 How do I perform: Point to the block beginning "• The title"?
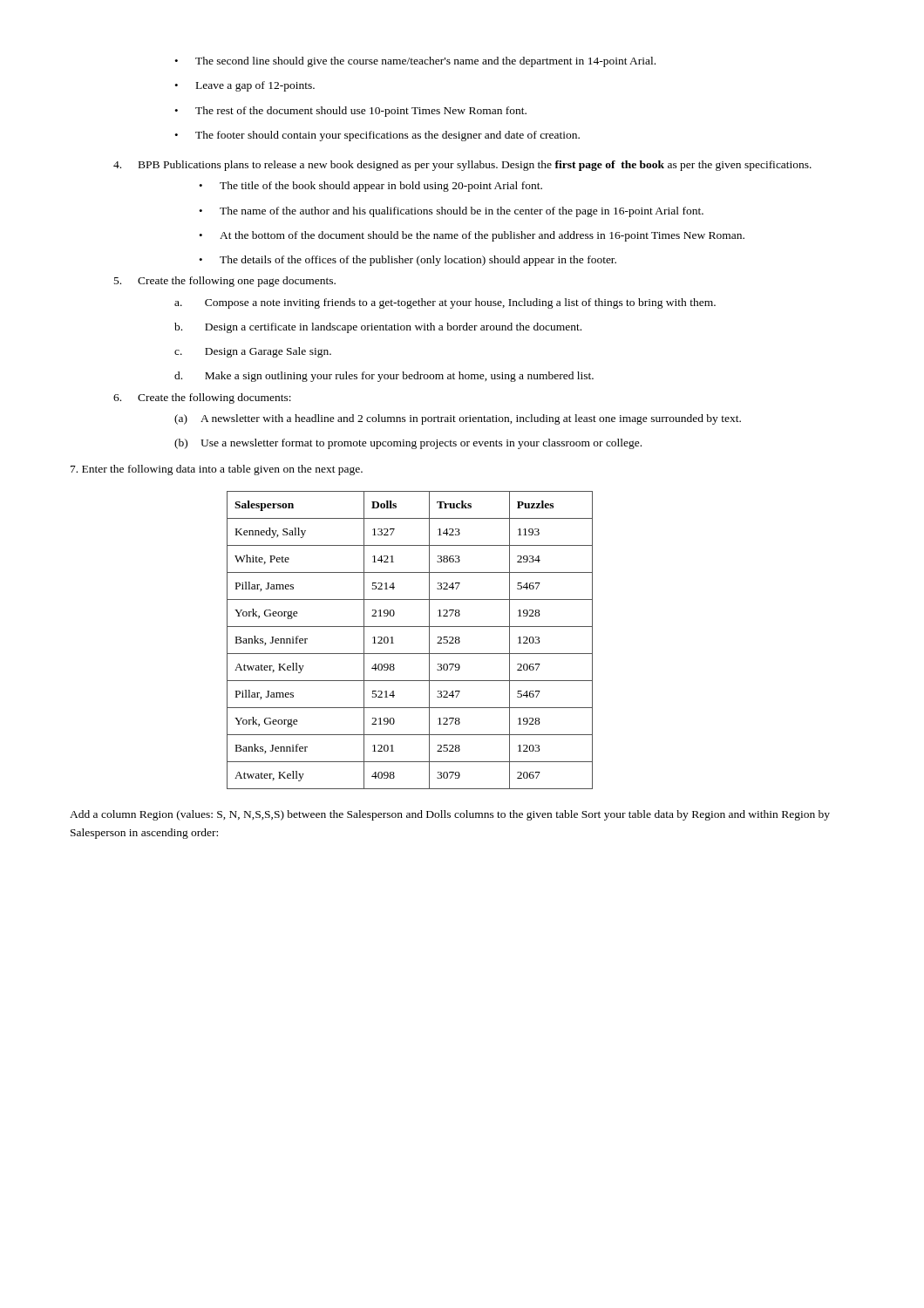(x=371, y=186)
